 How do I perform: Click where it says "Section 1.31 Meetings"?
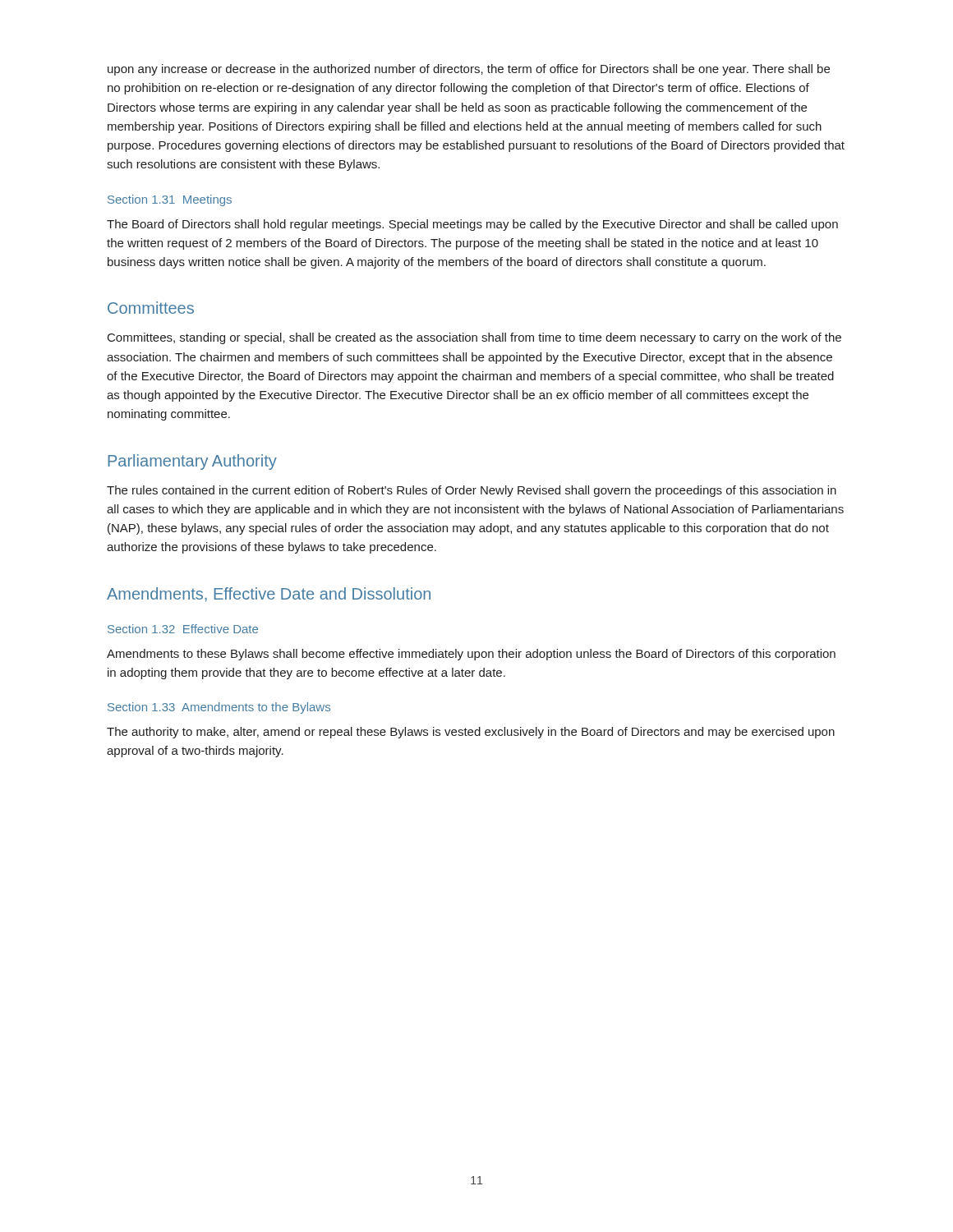click(x=169, y=199)
